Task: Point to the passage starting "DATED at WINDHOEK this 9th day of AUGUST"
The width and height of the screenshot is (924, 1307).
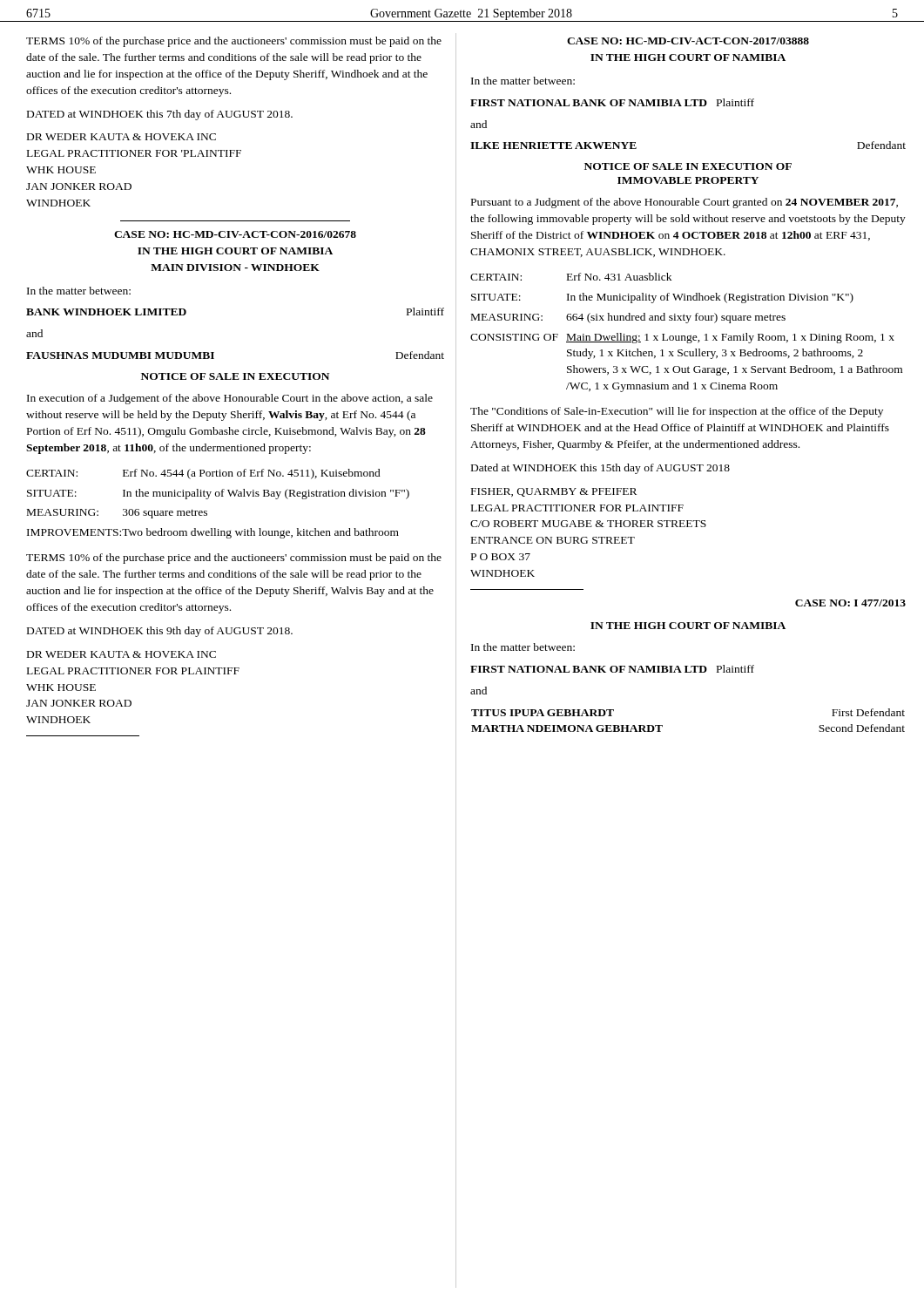Action: click(x=235, y=631)
